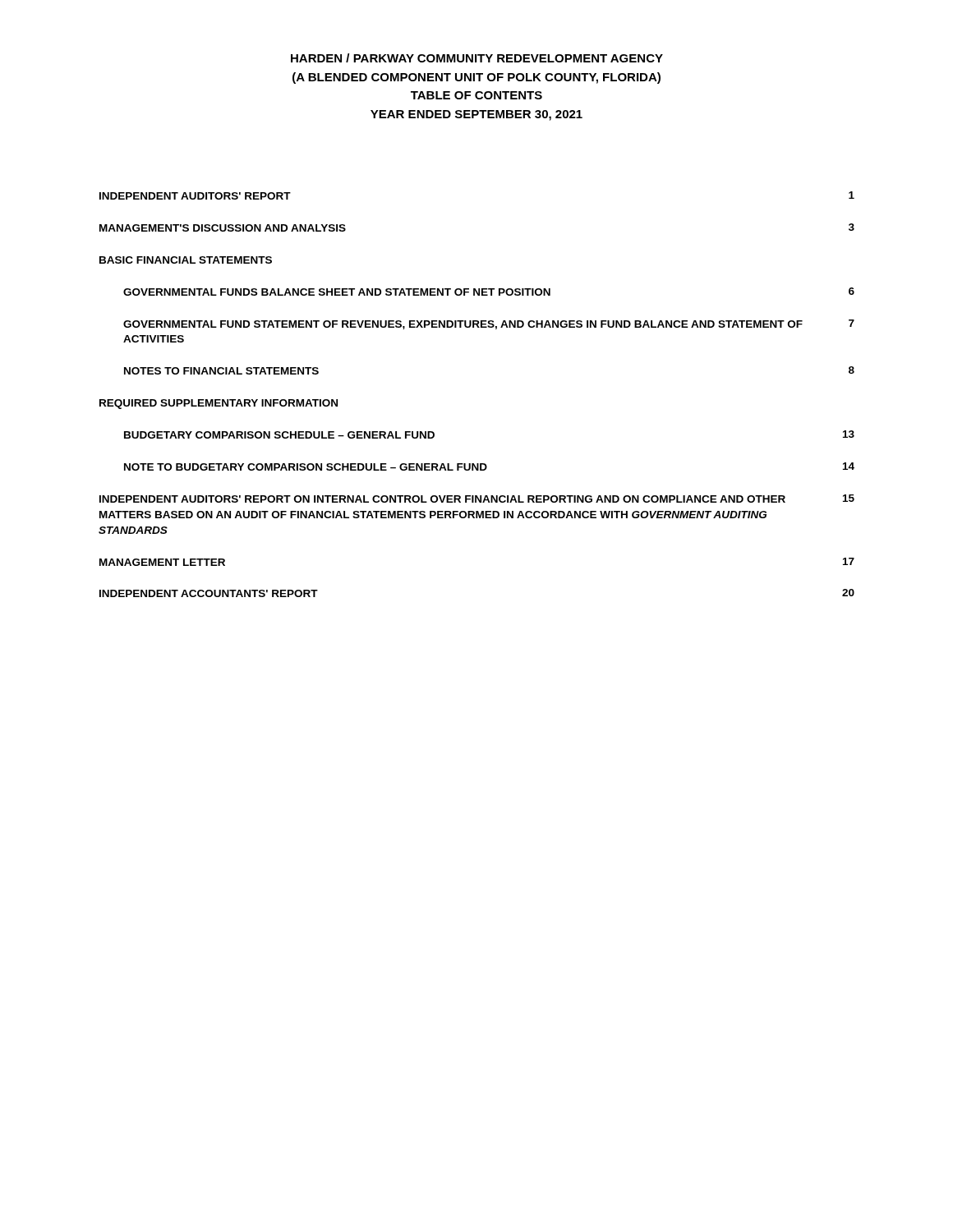This screenshot has height=1232, width=953.
Task: Select the list item containing "INDEPENDENT AUDITORS' REPORT 1"
Action: (199, 195)
